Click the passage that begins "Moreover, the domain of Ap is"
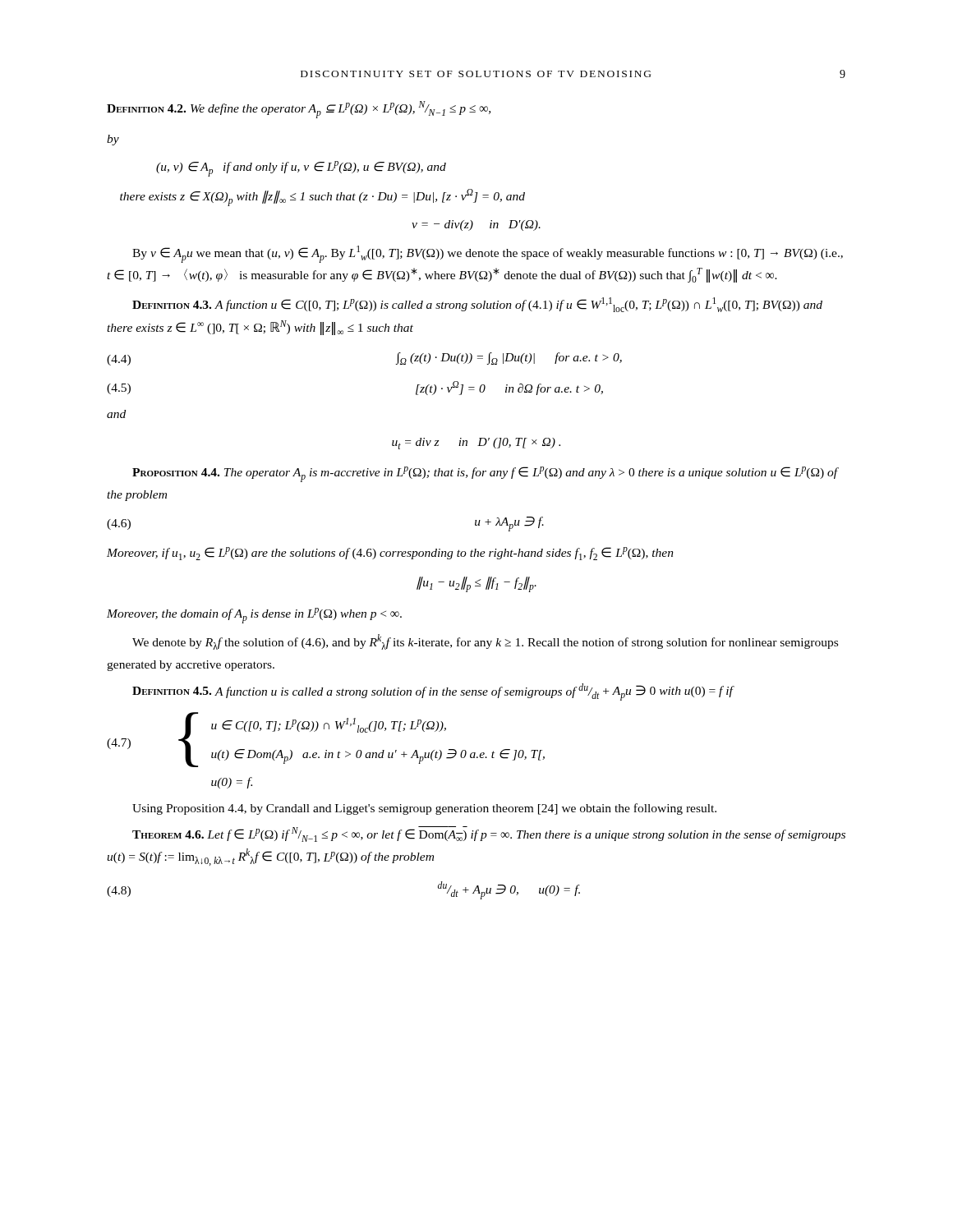 255,614
